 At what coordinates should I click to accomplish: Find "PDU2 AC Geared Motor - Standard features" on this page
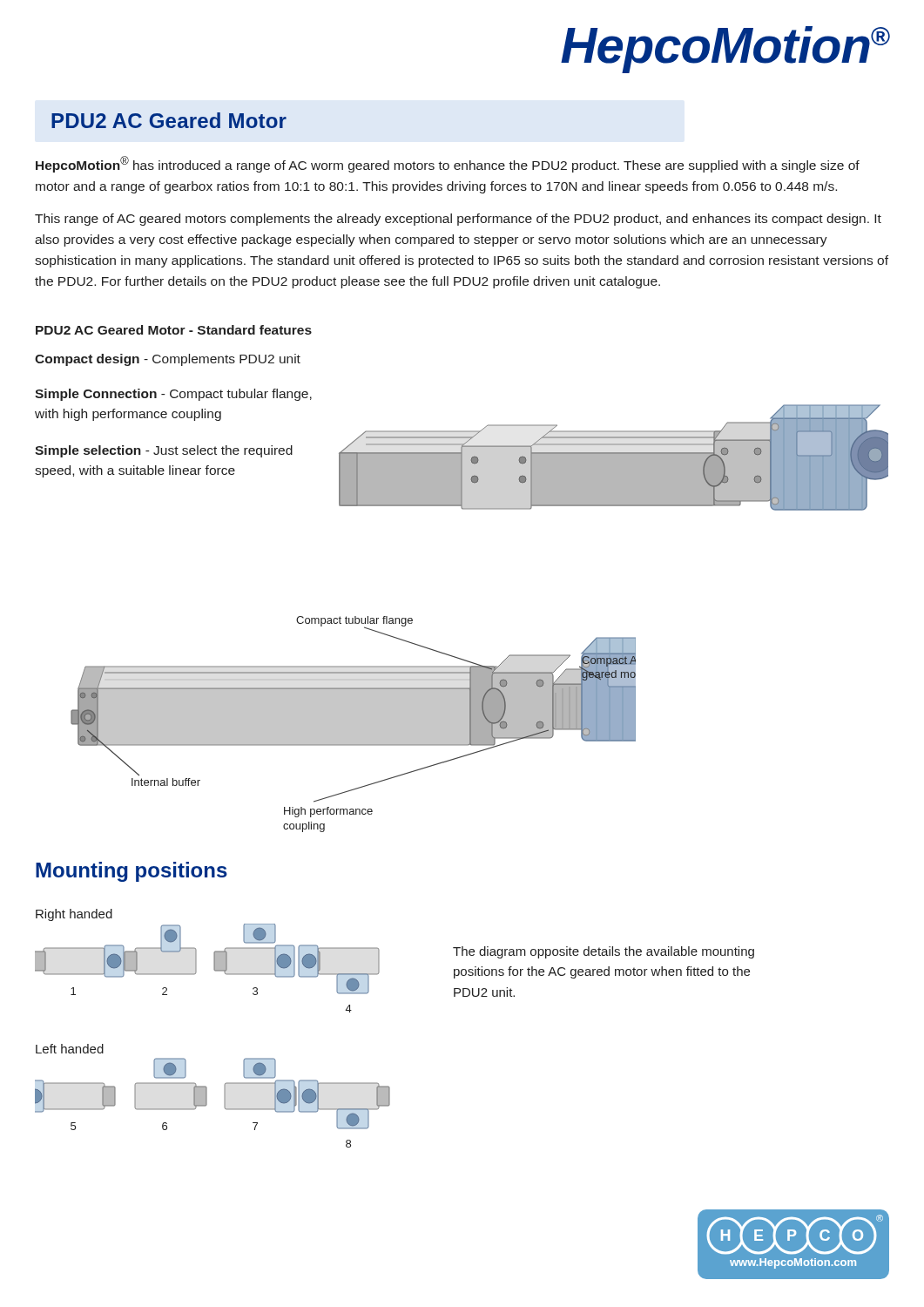tap(173, 330)
